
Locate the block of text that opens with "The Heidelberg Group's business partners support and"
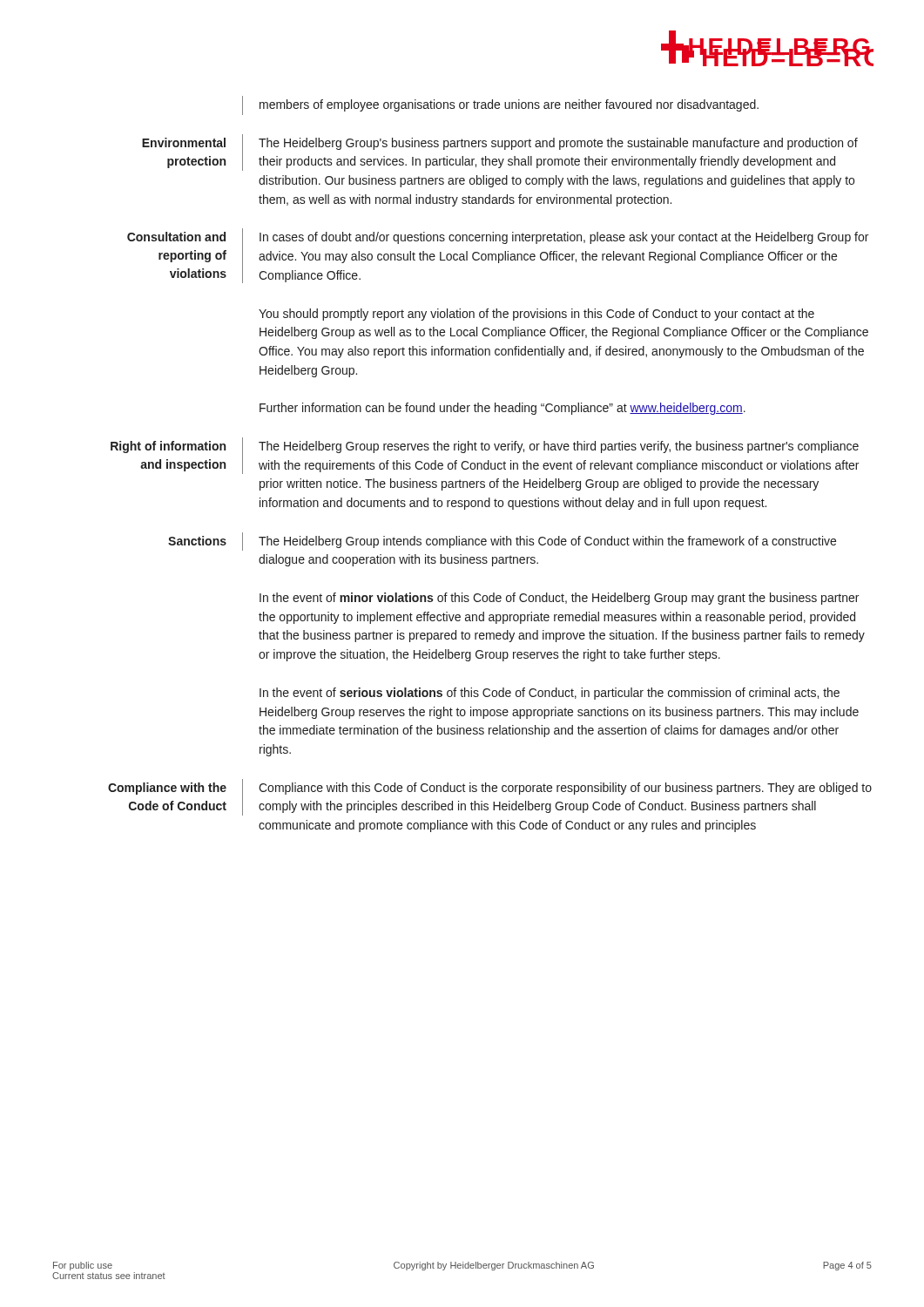pyautogui.click(x=565, y=172)
